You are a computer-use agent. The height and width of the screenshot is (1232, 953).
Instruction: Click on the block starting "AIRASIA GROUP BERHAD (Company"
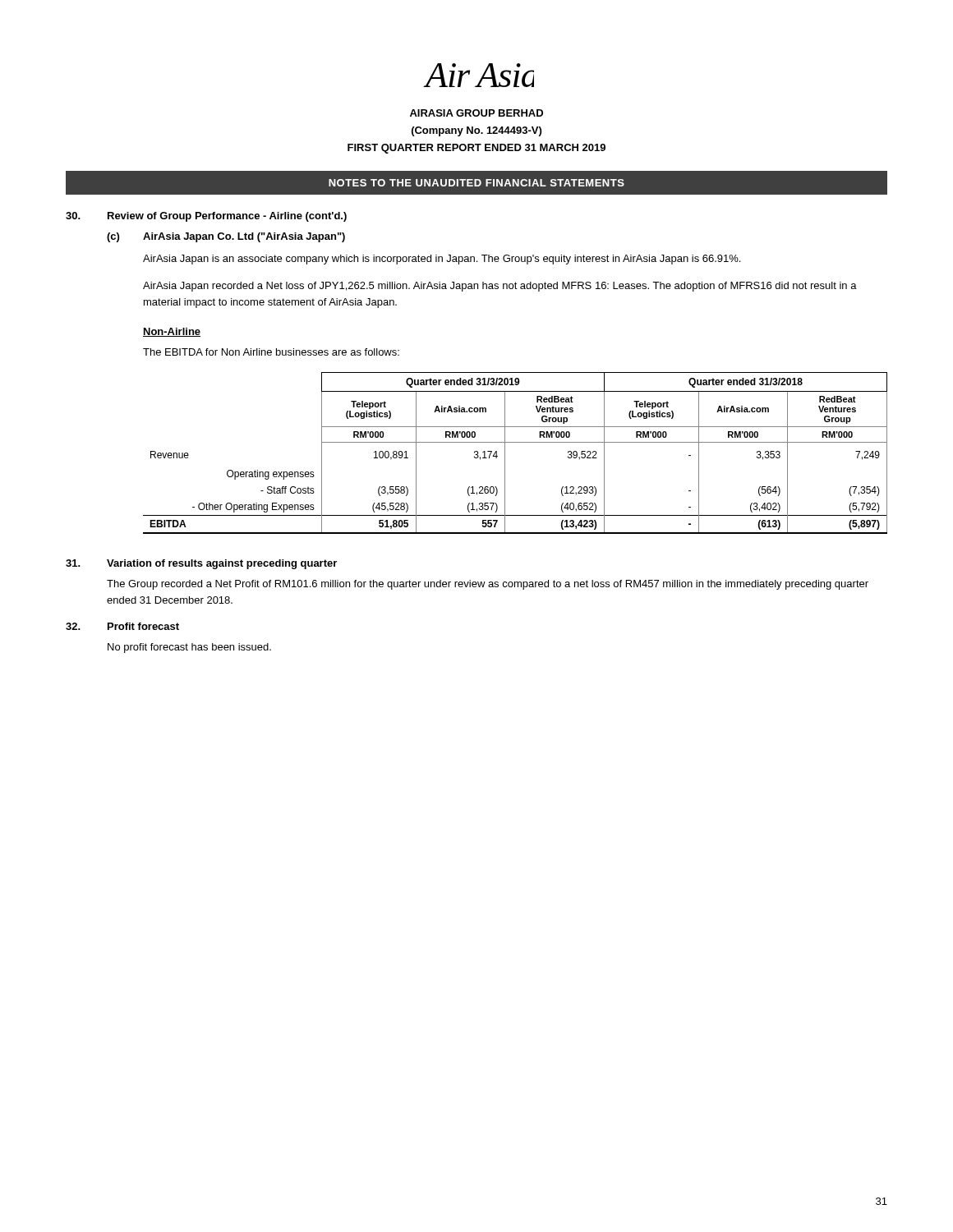476,130
